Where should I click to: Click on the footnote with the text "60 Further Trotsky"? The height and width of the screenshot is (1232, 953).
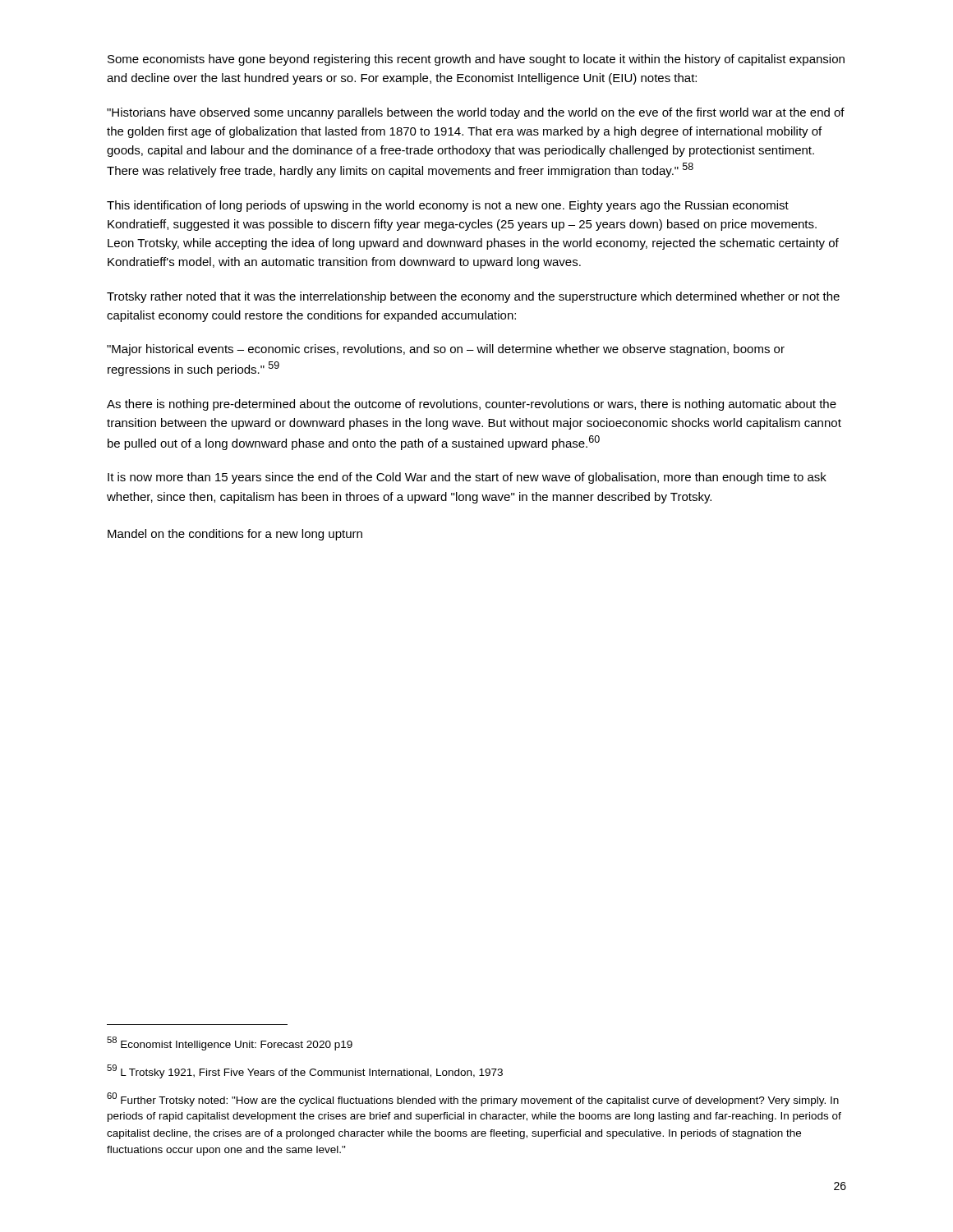(x=474, y=1123)
